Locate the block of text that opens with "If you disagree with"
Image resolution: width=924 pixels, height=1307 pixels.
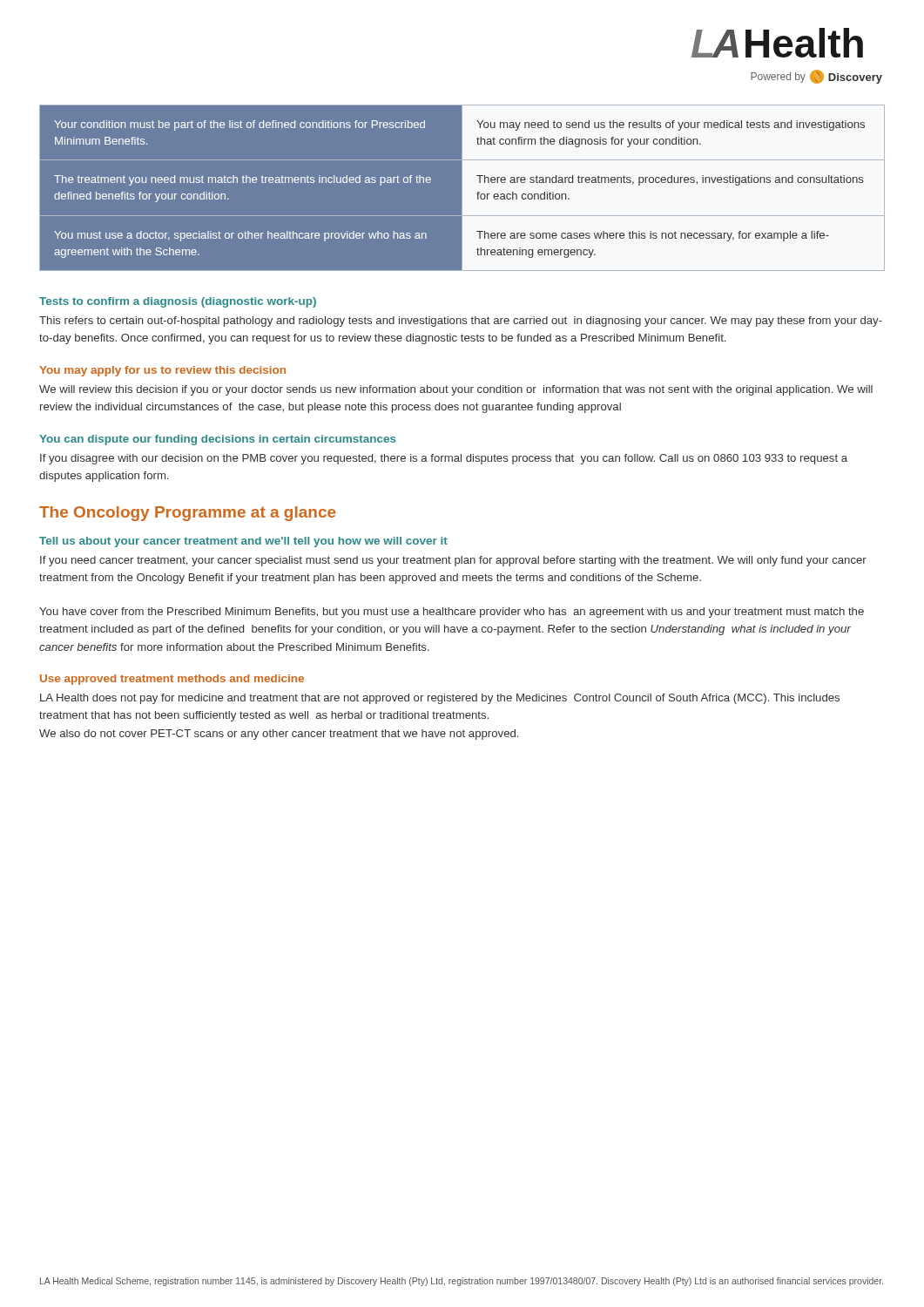443,467
